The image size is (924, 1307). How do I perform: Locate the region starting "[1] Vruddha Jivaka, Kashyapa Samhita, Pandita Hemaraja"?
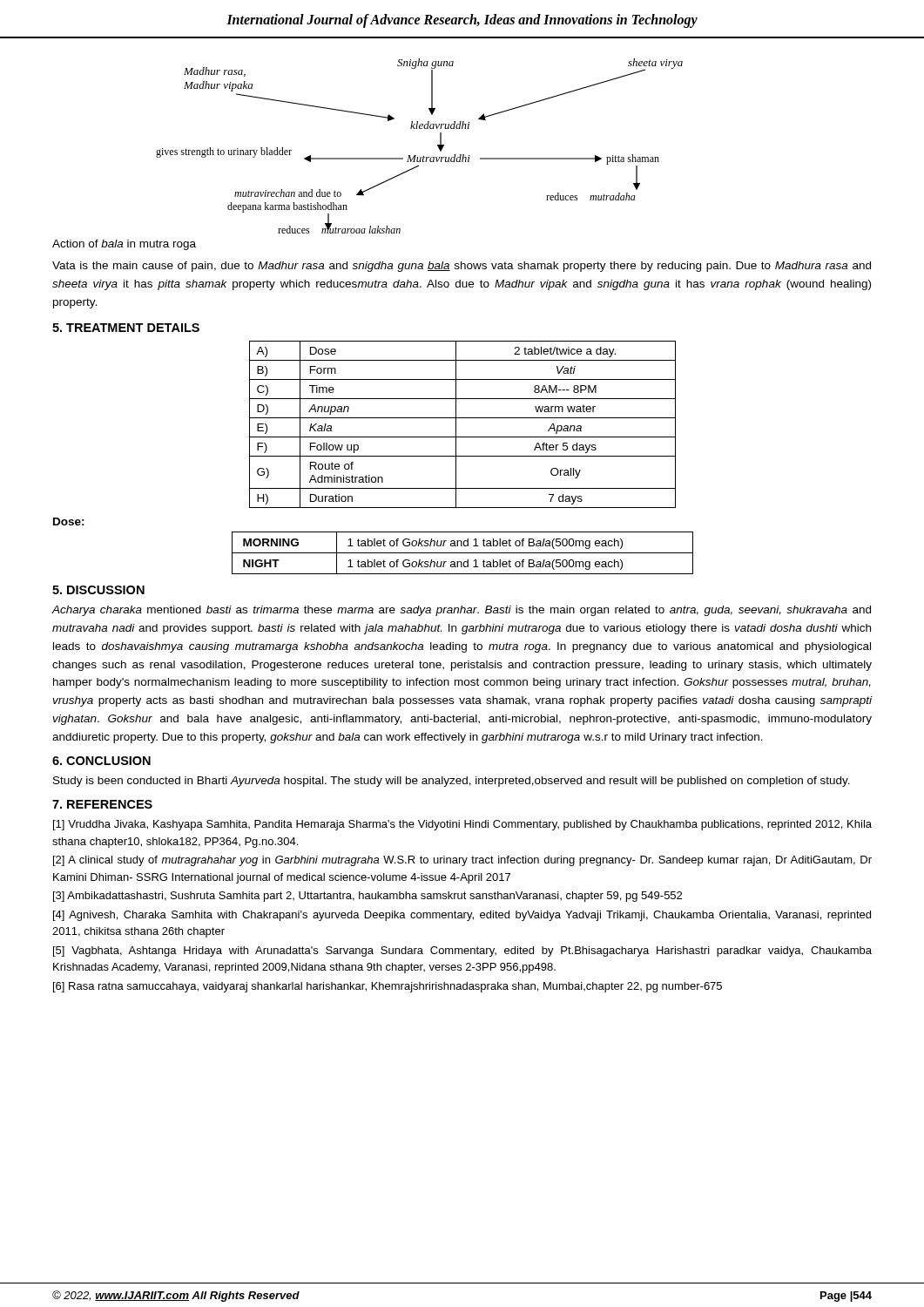(x=462, y=832)
